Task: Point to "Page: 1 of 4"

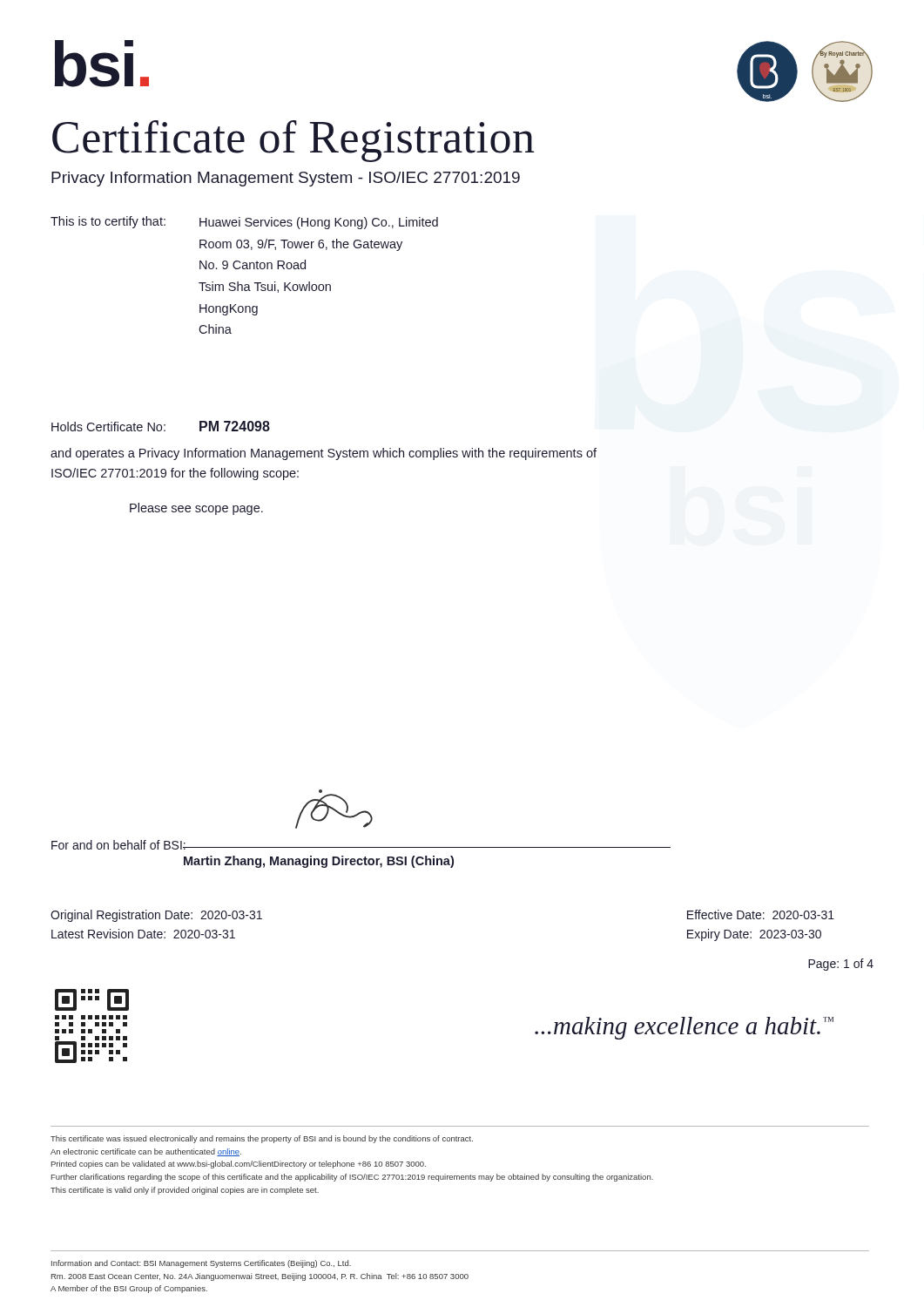Action: (841, 964)
